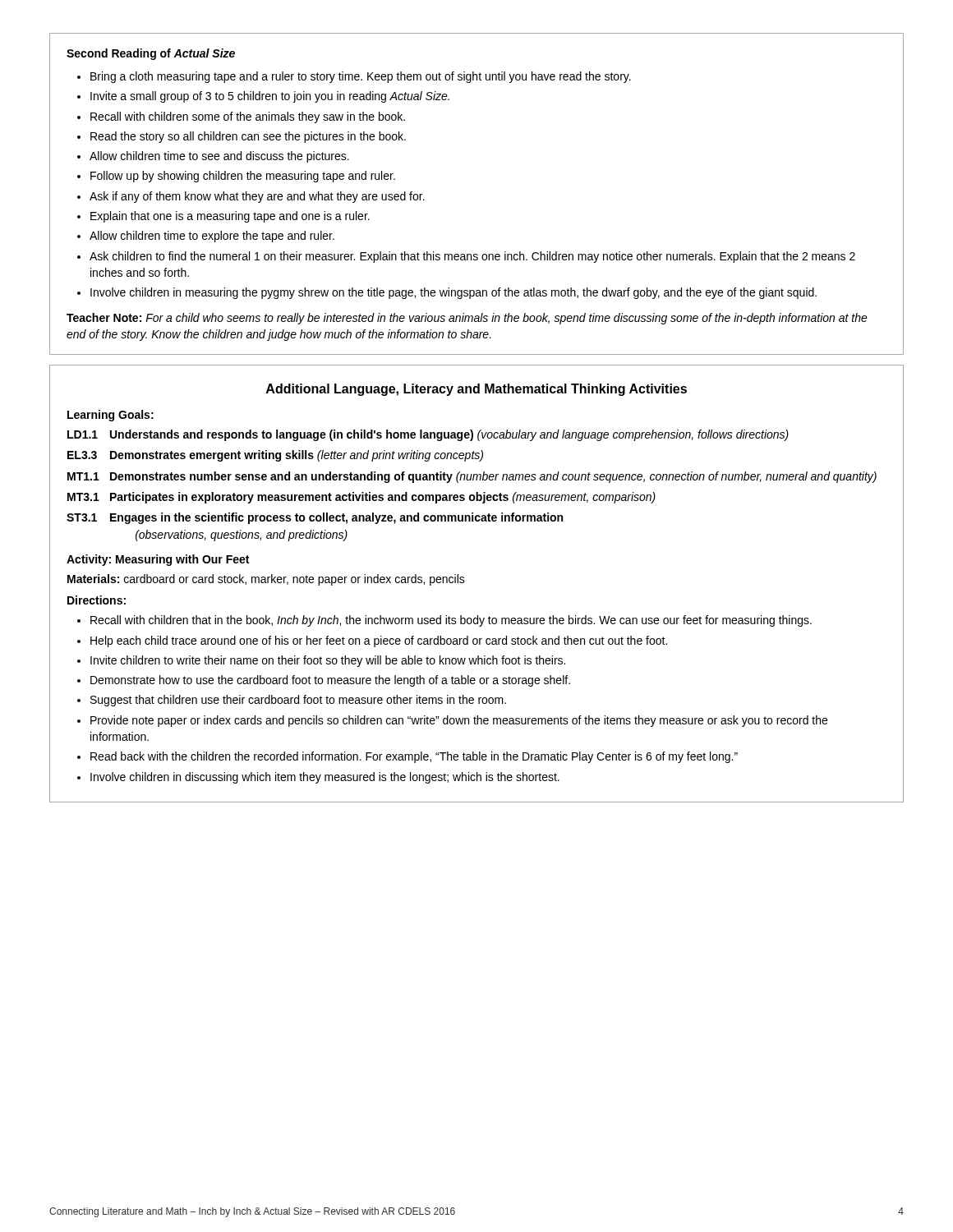Find the passage starting "Materials: cardboard or card stock, marker,"

(266, 579)
